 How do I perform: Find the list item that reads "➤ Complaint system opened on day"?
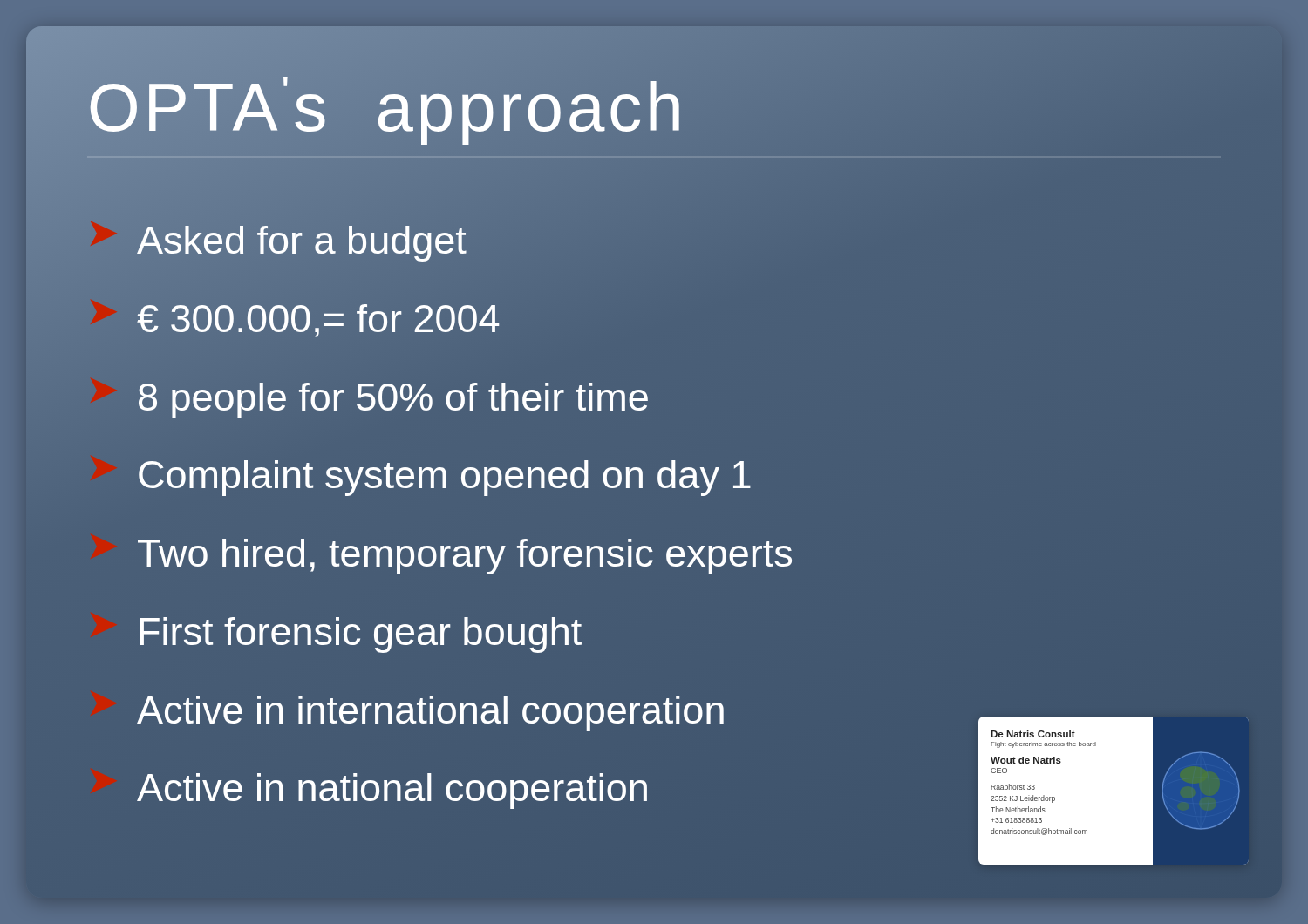[x=420, y=475]
